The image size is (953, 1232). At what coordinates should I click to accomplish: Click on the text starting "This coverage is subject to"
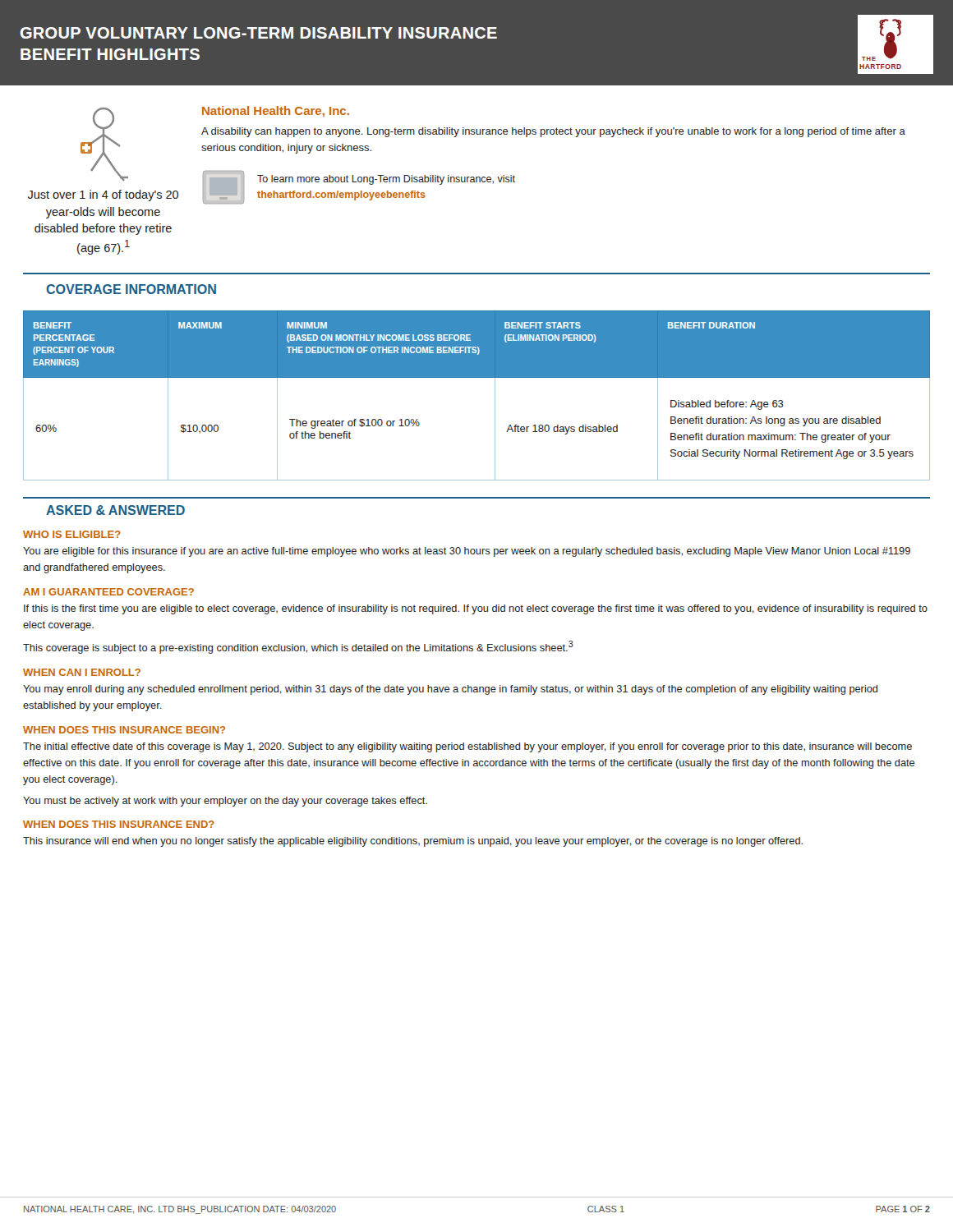tap(298, 647)
